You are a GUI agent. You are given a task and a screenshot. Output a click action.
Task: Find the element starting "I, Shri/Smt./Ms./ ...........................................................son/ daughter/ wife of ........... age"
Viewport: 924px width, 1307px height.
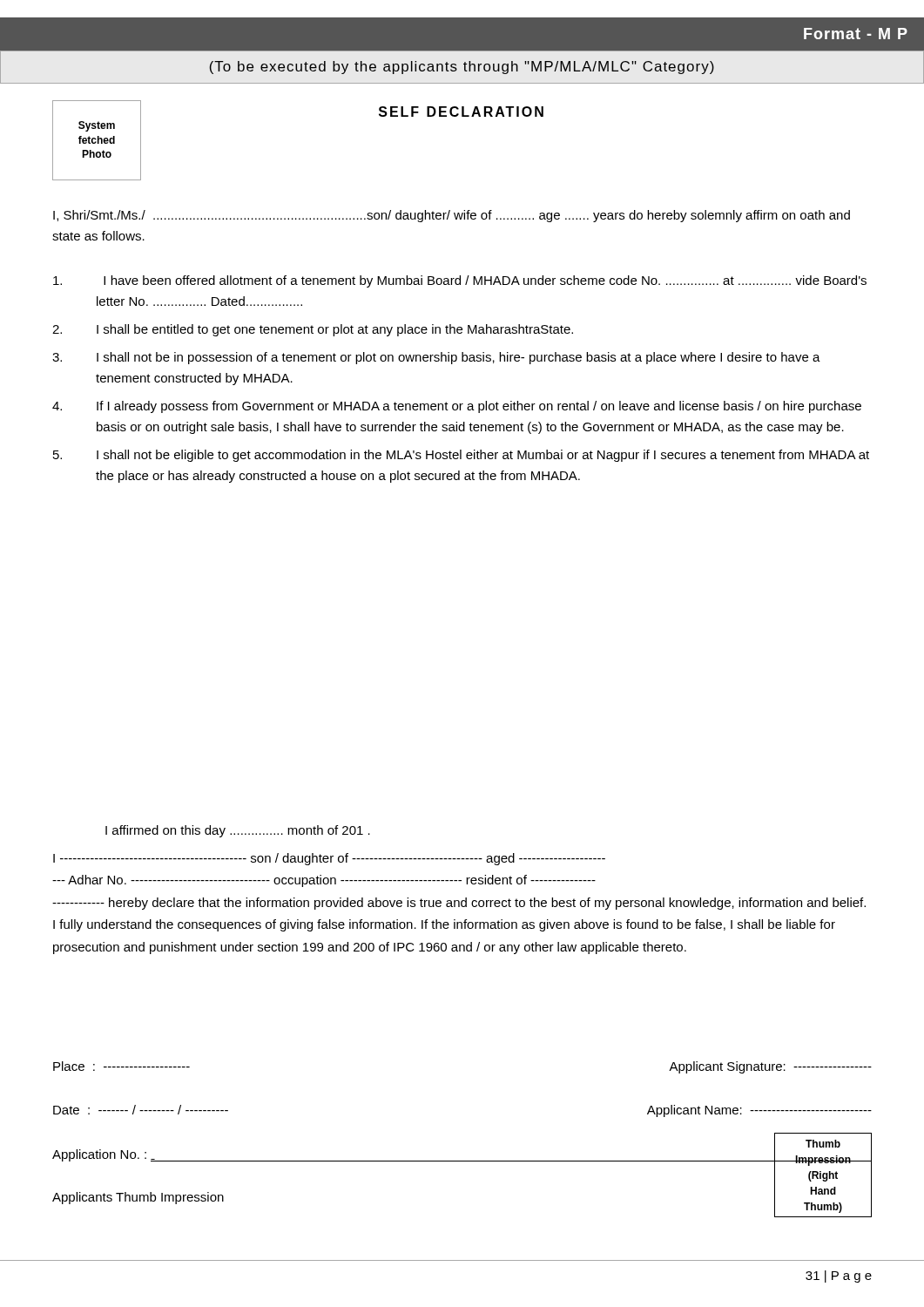click(451, 225)
